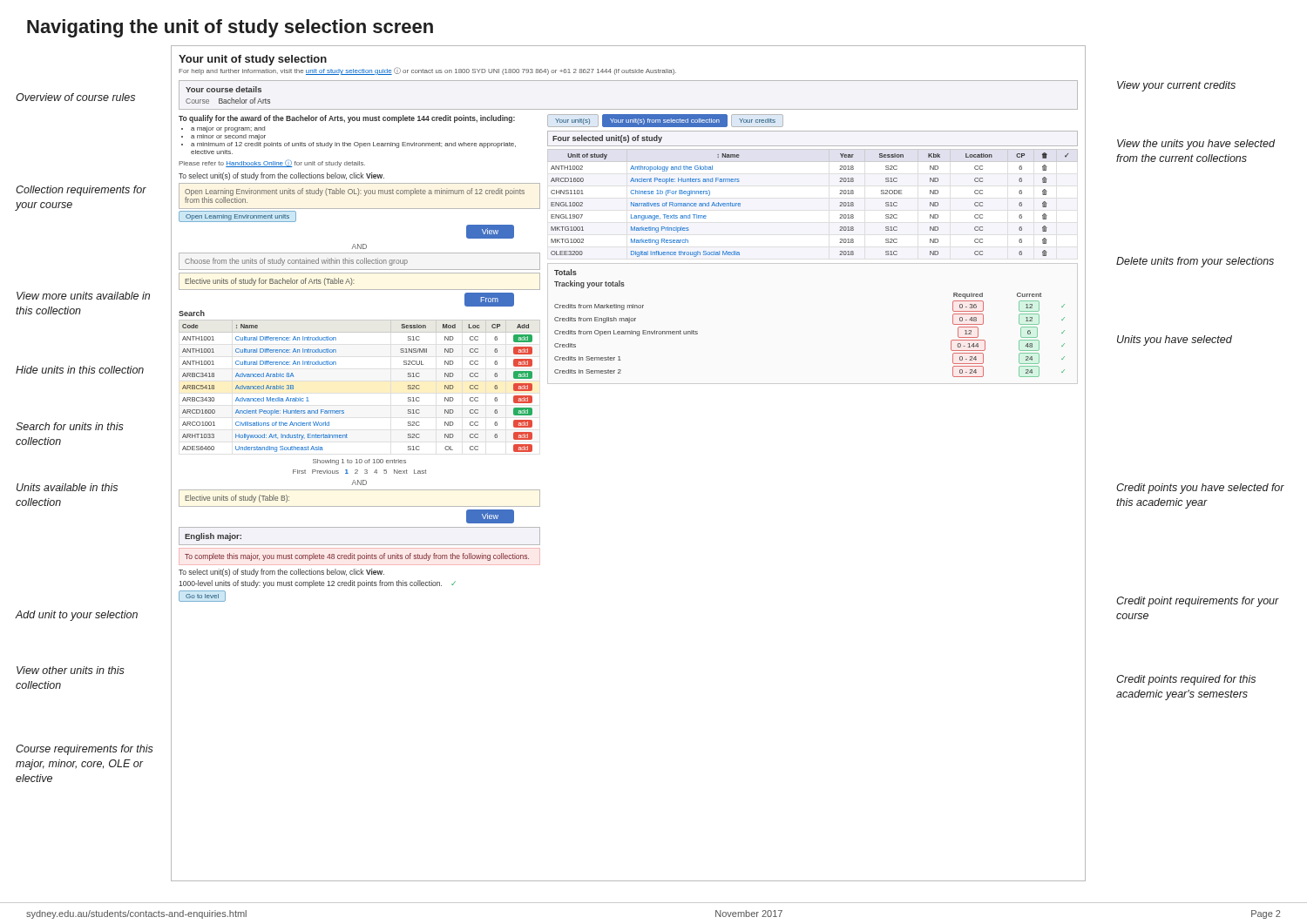The width and height of the screenshot is (1307, 924).
Task: Click on the passage starting "Credit point requirements for your course"
Action: (1197, 608)
